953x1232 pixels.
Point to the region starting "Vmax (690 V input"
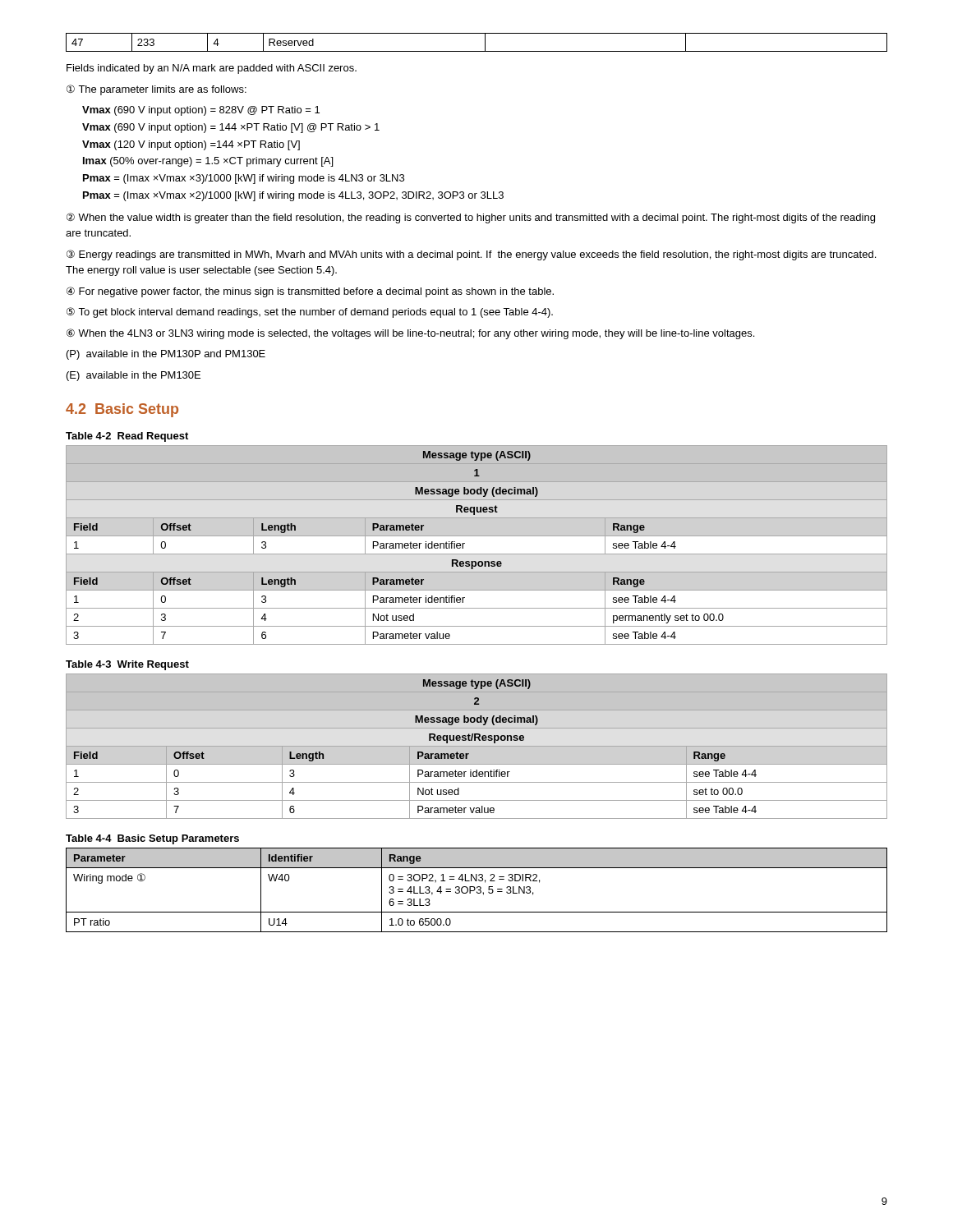pos(293,152)
